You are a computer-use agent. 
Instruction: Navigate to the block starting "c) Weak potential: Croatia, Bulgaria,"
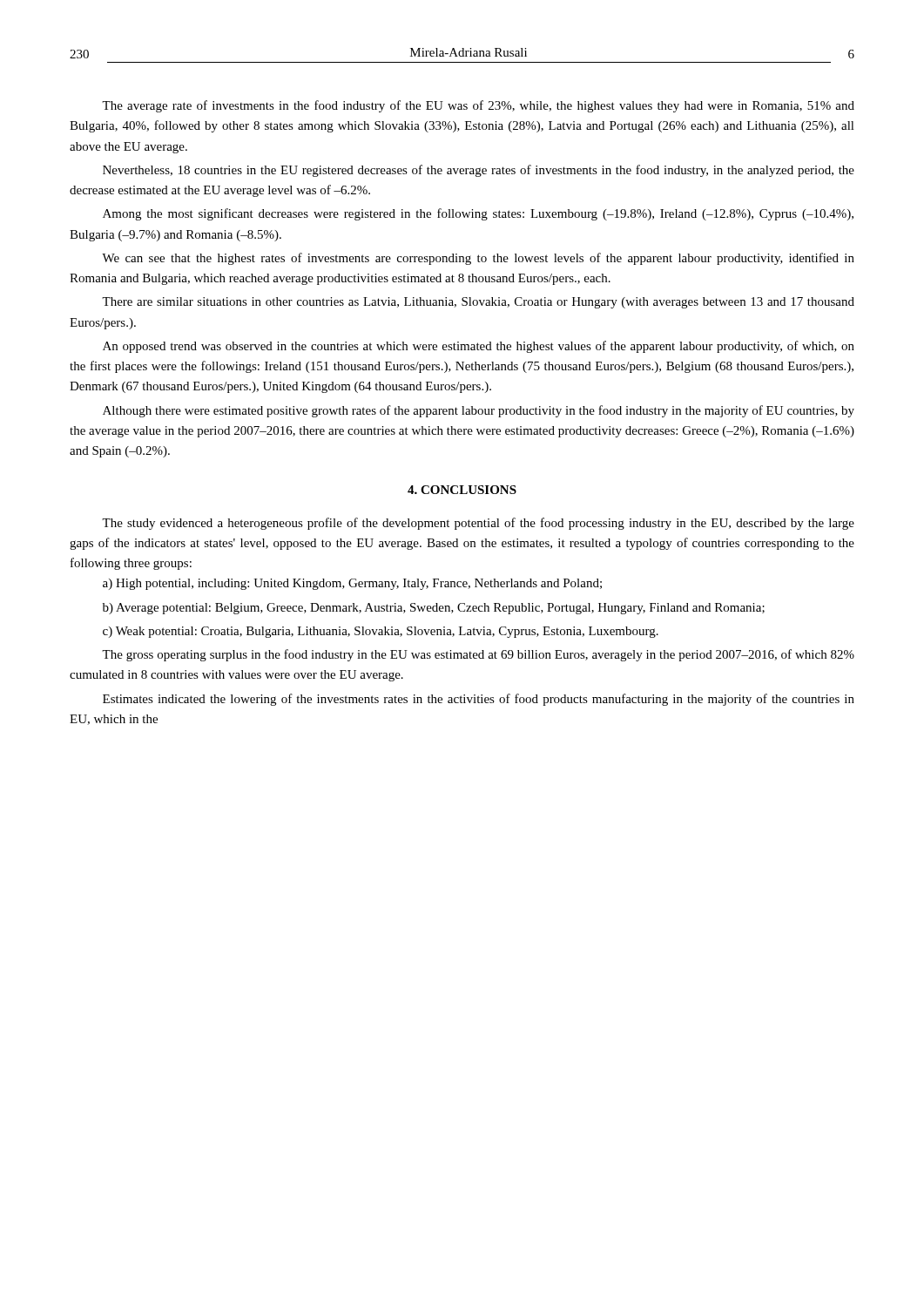tap(381, 631)
